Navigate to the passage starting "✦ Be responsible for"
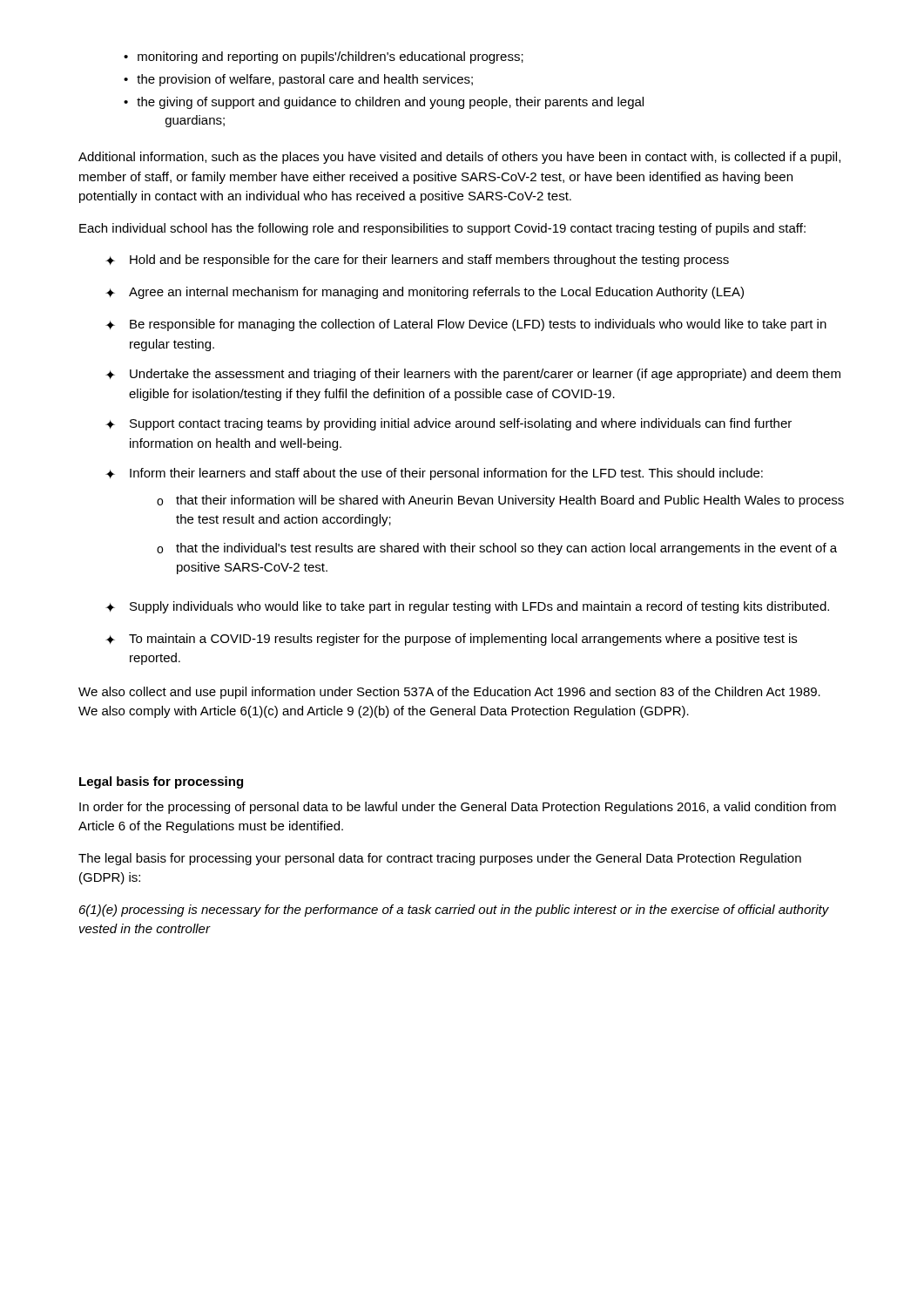Viewport: 924px width, 1307px height. 475,334
